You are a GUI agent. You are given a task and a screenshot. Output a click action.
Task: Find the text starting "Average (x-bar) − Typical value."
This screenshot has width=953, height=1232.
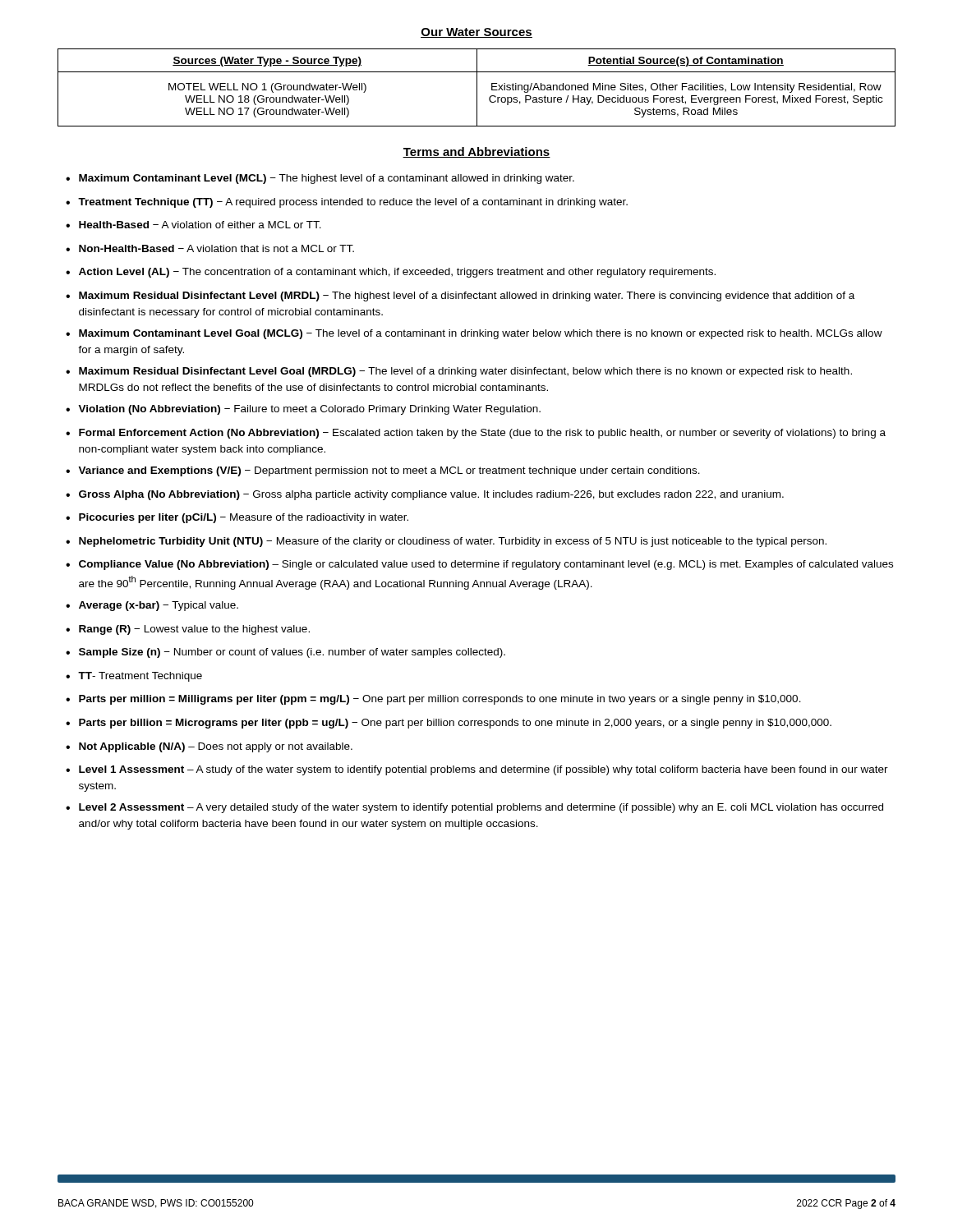point(159,605)
